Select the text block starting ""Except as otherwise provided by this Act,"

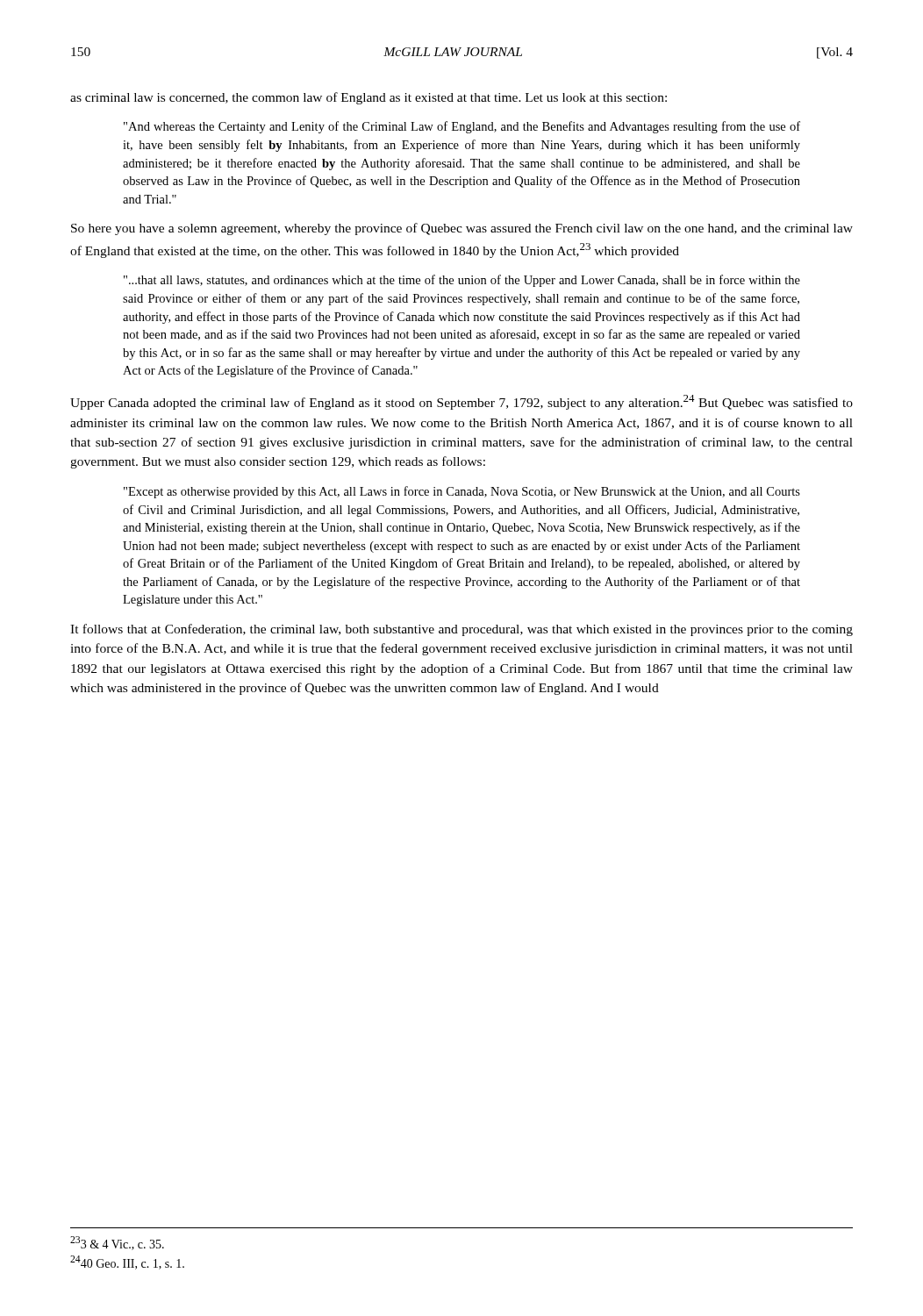(462, 546)
